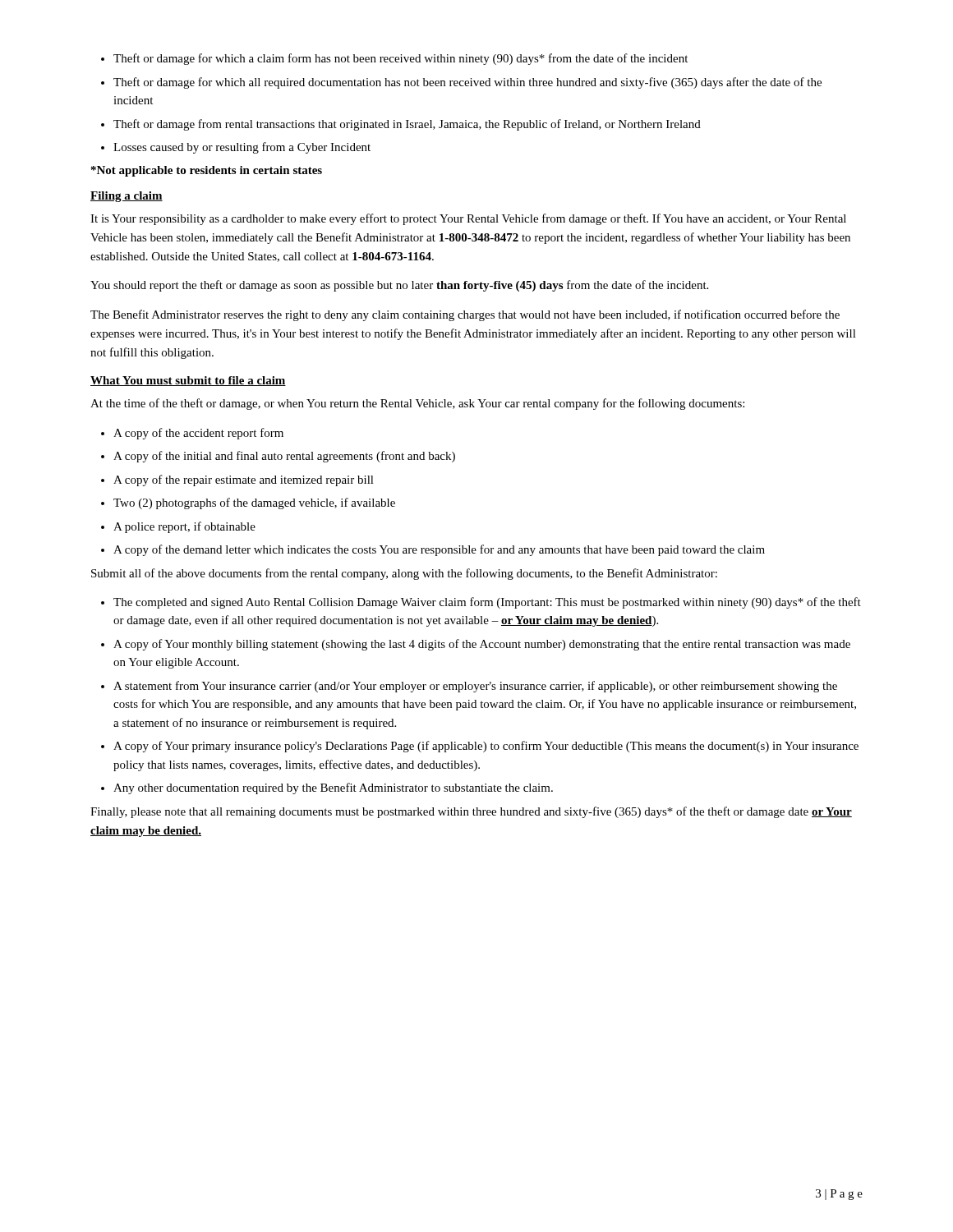
Task: Find the element starting "The Benefit Administrator reserves the right to"
Action: pos(476,334)
